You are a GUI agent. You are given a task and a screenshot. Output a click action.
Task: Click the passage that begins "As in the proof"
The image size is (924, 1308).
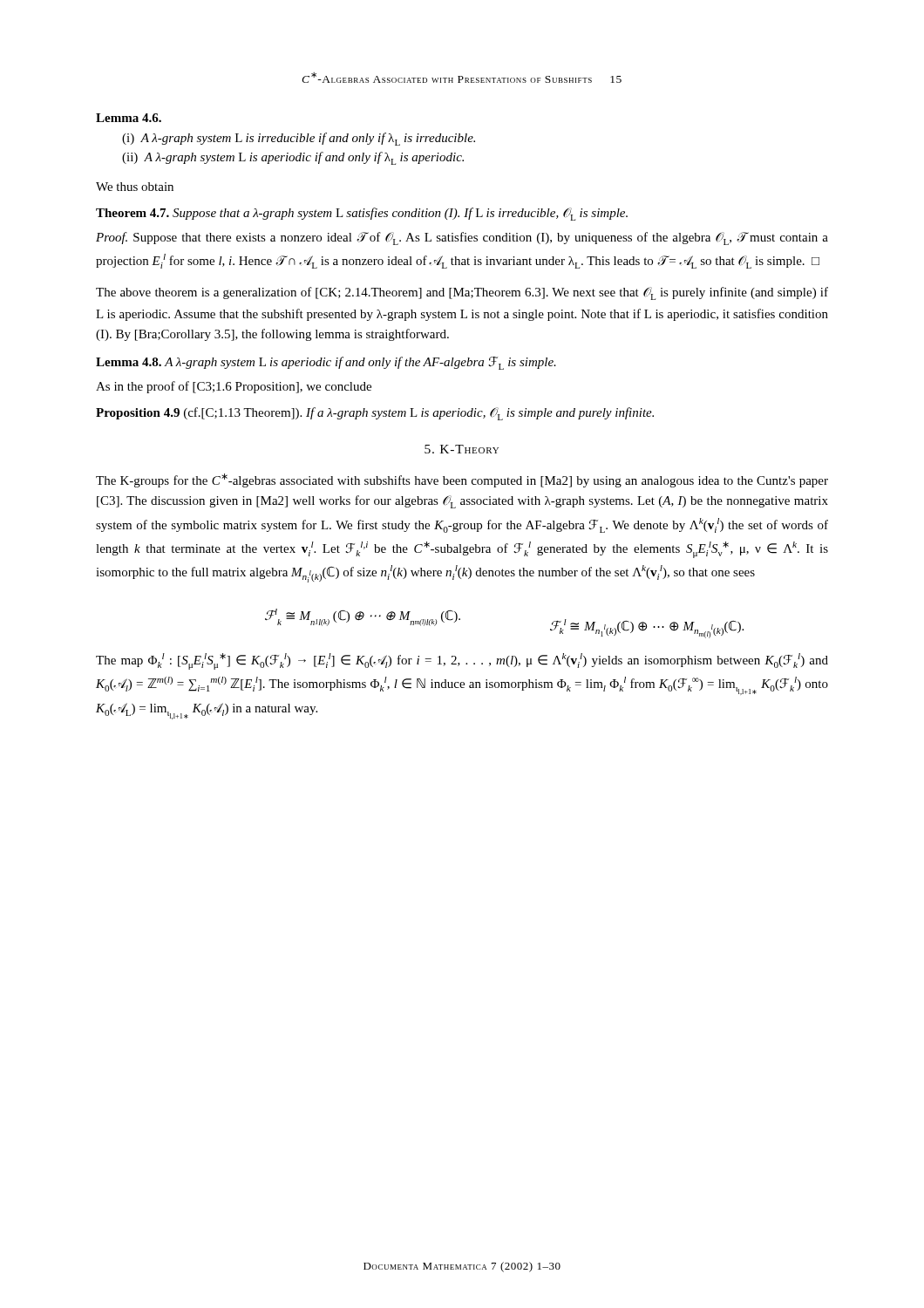pos(234,386)
